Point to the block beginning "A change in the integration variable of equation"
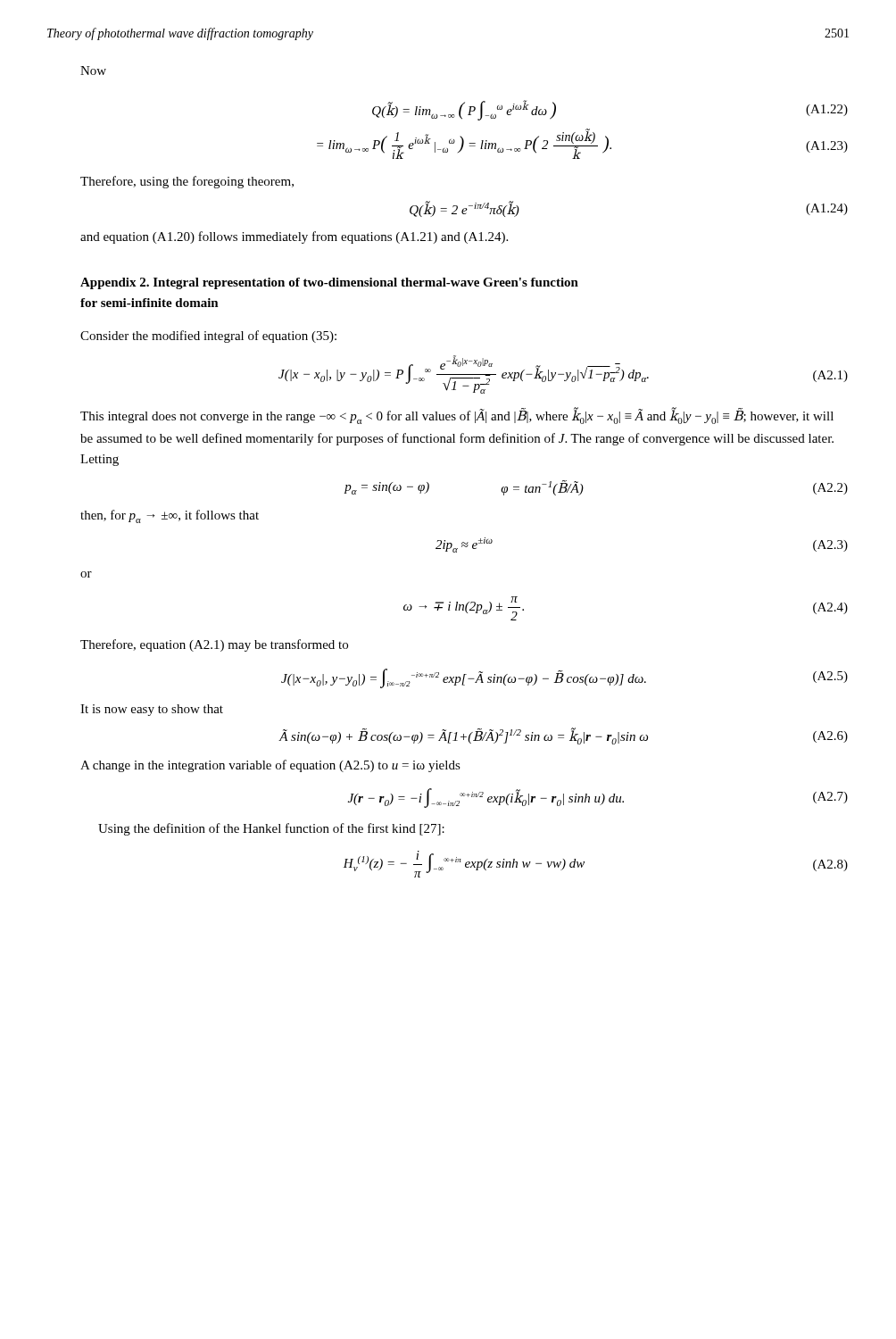The image size is (896, 1339). (x=270, y=765)
